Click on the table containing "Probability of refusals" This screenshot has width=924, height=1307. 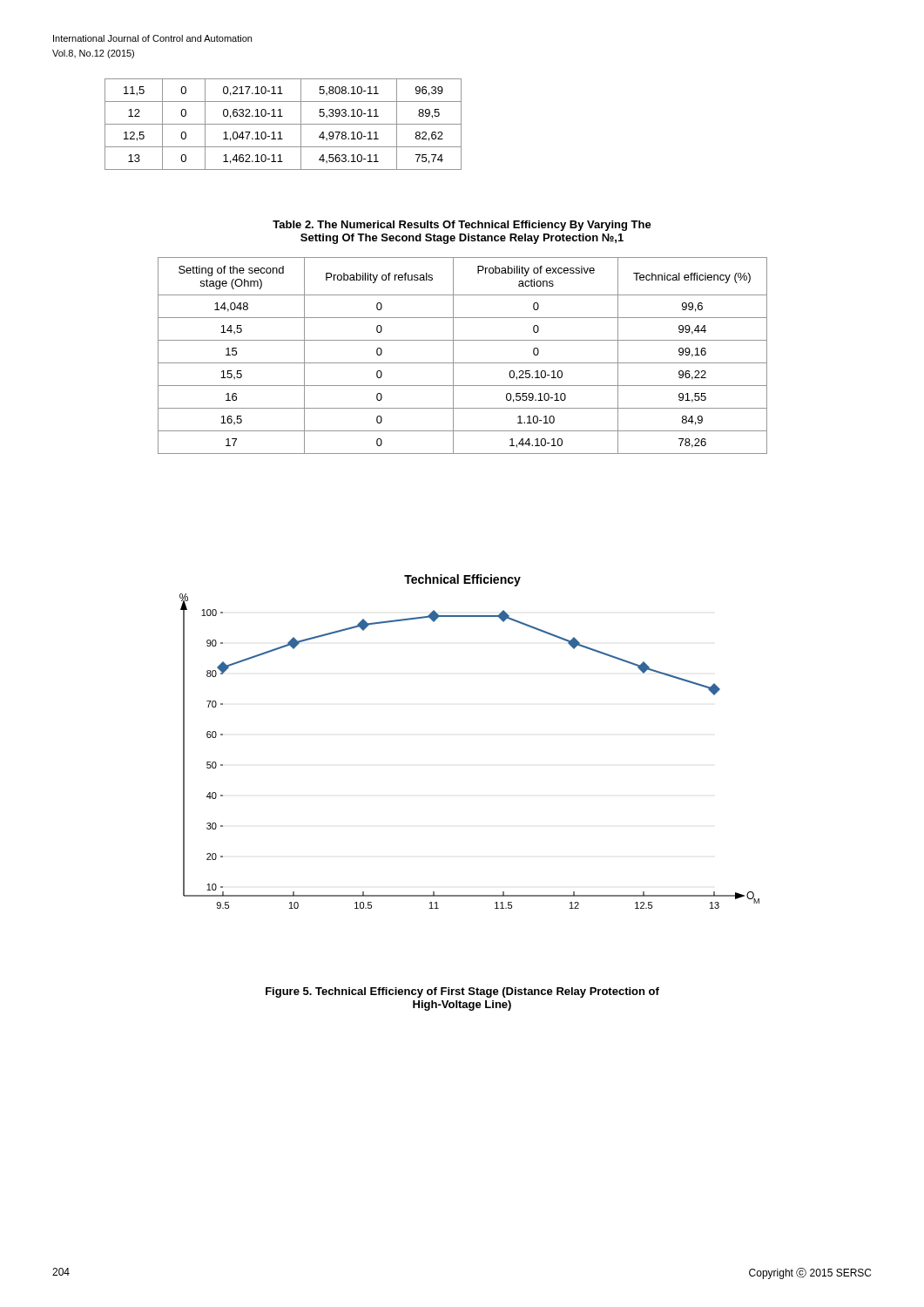462,356
